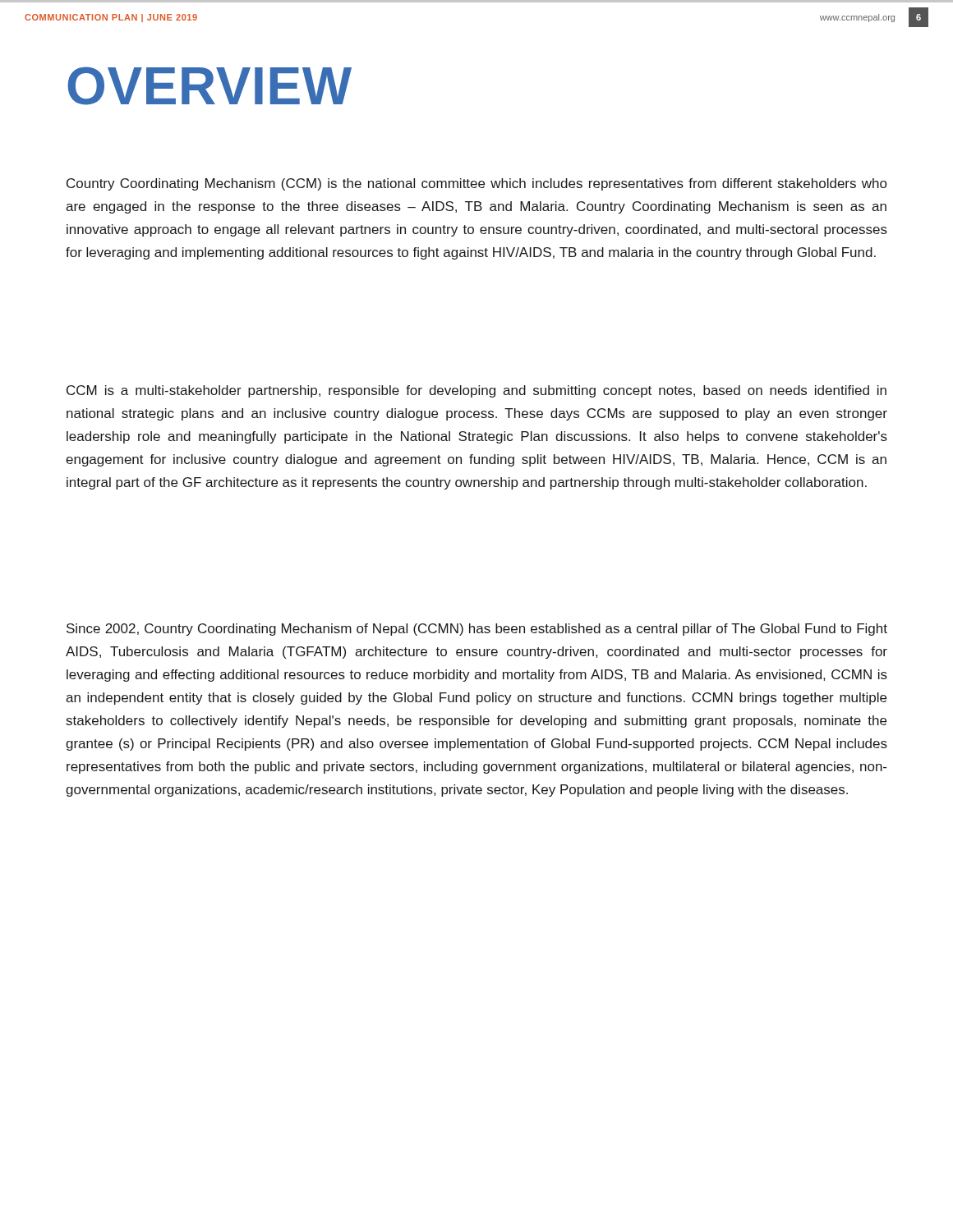Find the text block that reads "CCM is a multi-stakeholder partnership,"
Image resolution: width=953 pixels, height=1232 pixels.
click(476, 437)
